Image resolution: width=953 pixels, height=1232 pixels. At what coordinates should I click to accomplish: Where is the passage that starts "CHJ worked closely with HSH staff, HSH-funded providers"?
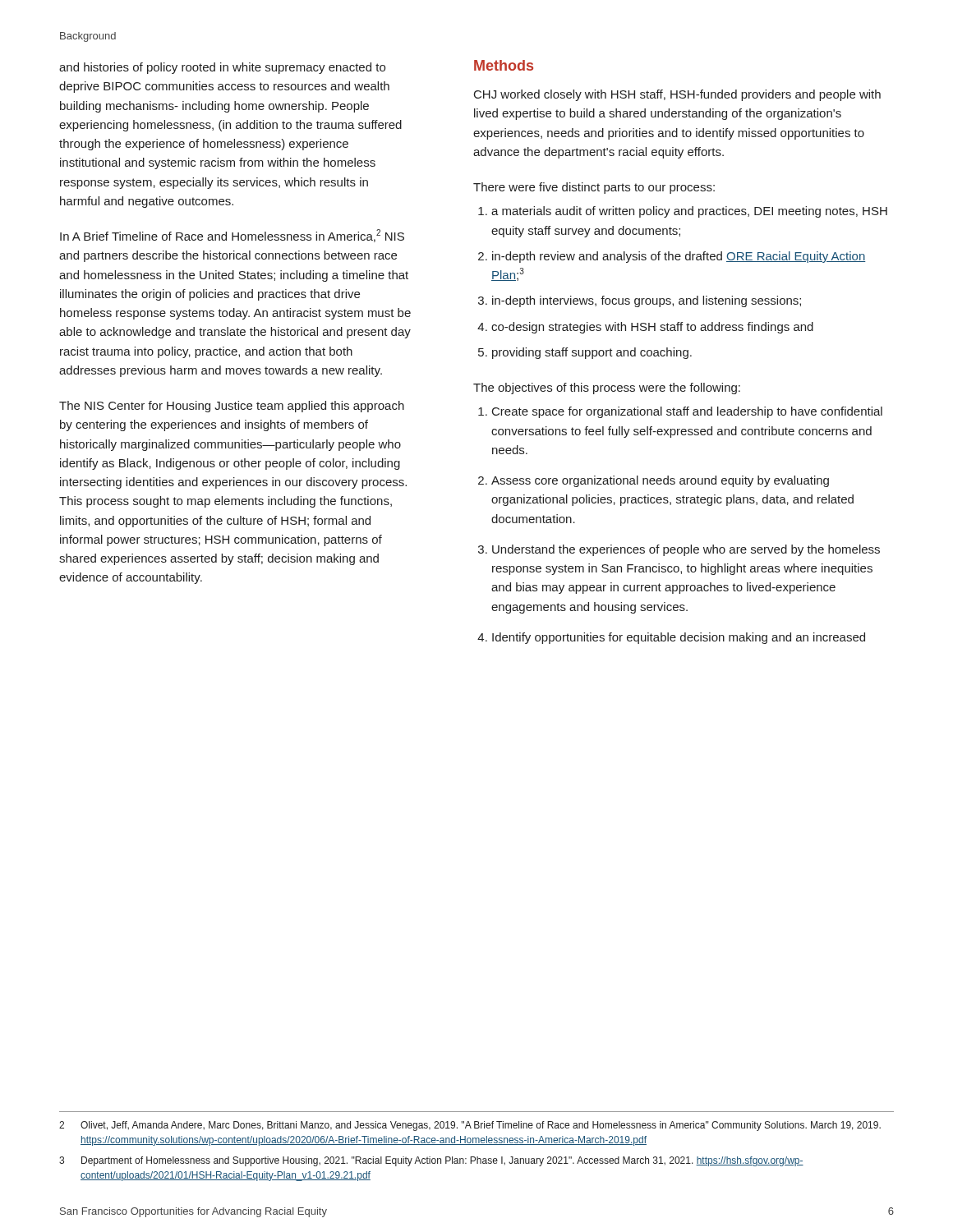(677, 123)
